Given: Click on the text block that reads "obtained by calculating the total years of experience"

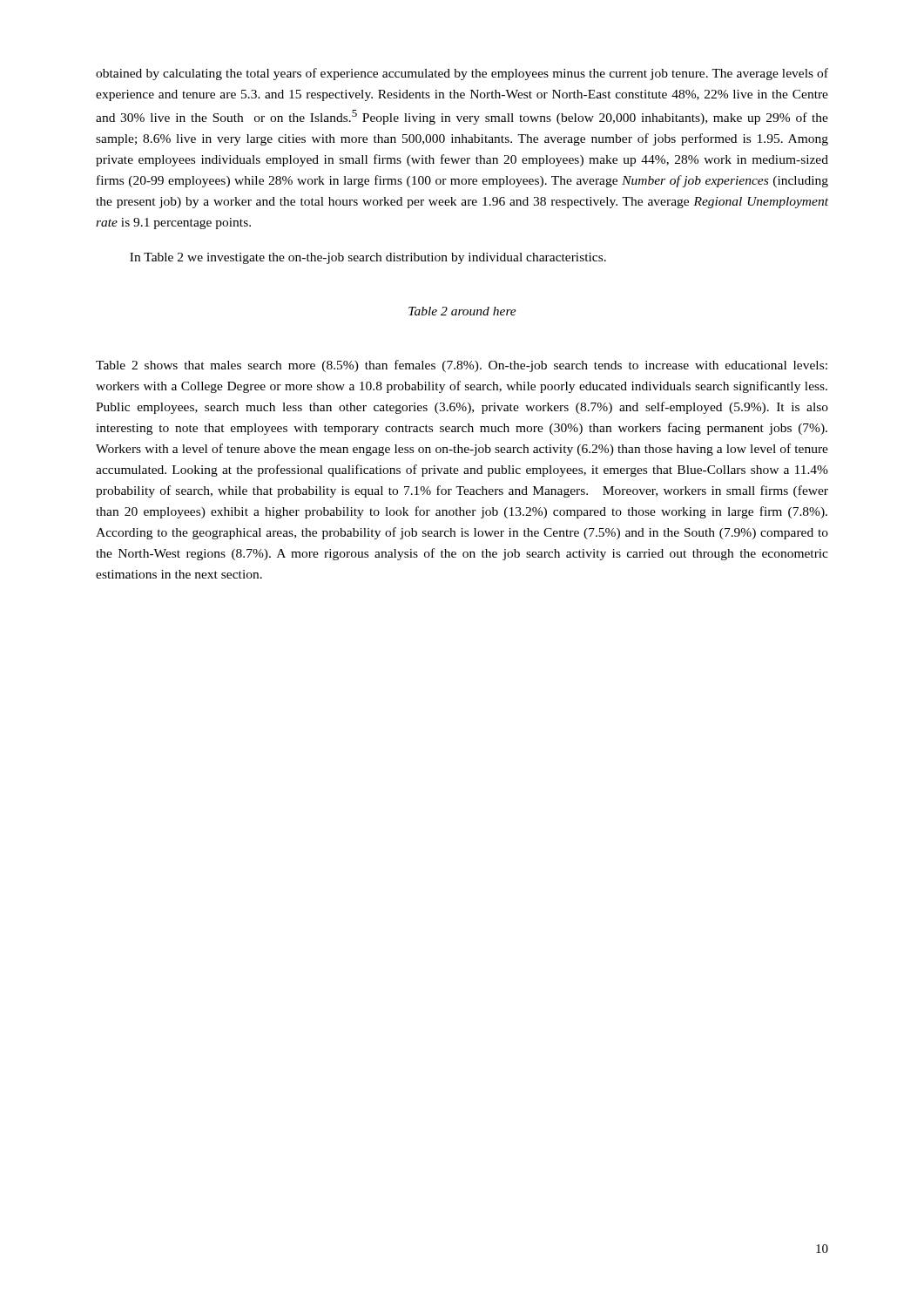Looking at the screenshot, I should click(462, 148).
